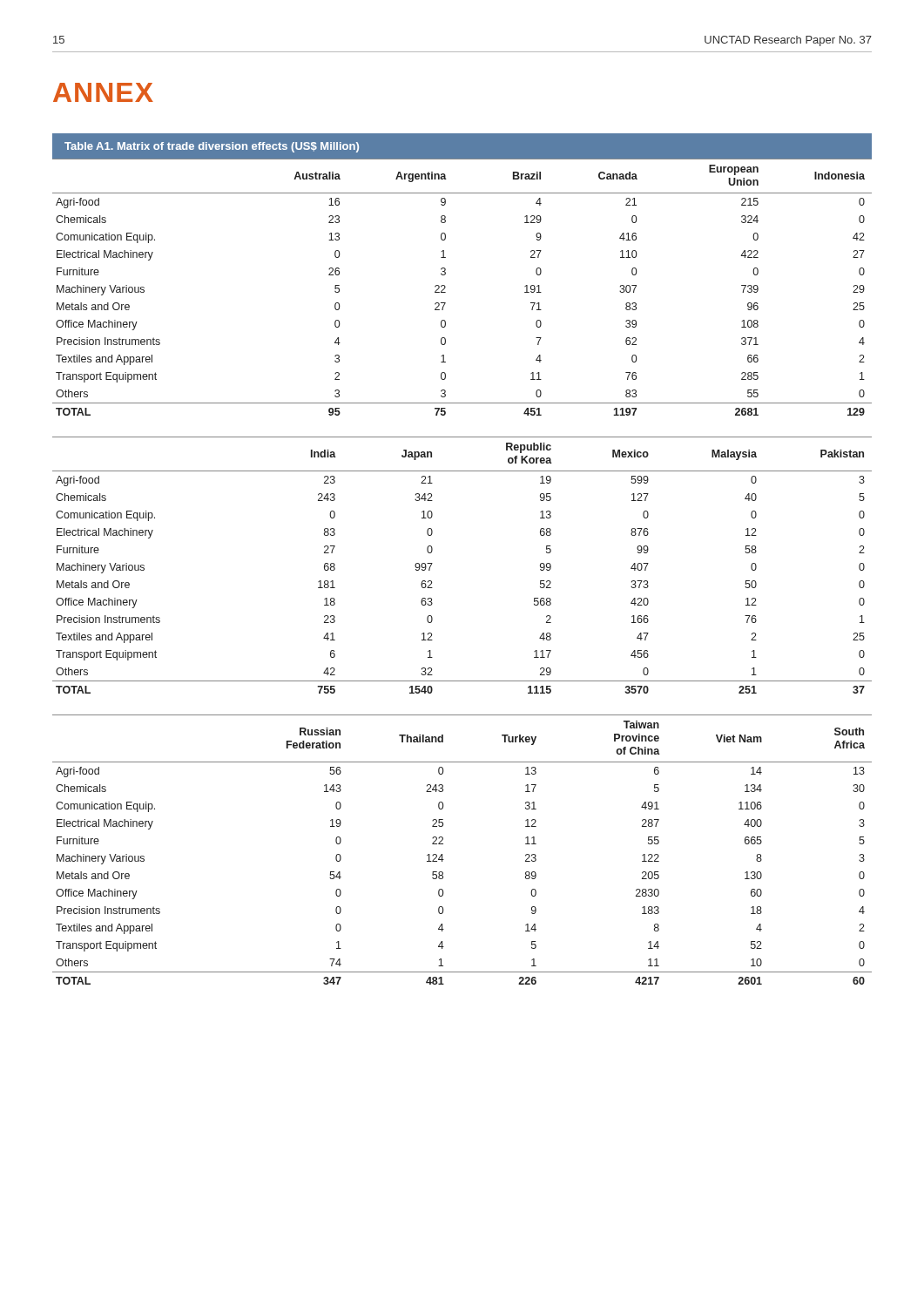
Task: Select the table that reads "Russian Federation"
Action: point(462,852)
